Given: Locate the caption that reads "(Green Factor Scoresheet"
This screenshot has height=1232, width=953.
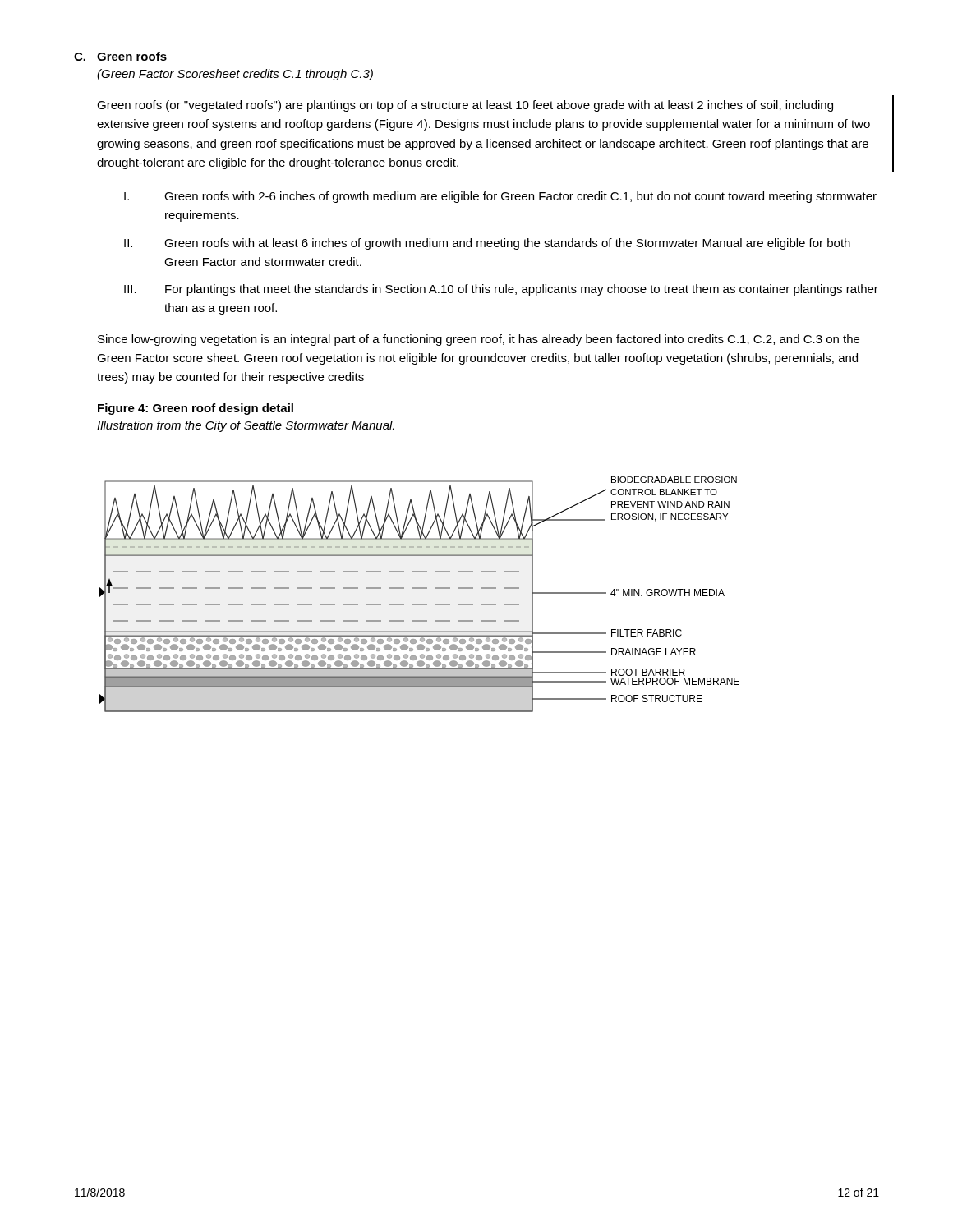Looking at the screenshot, I should coord(235,73).
